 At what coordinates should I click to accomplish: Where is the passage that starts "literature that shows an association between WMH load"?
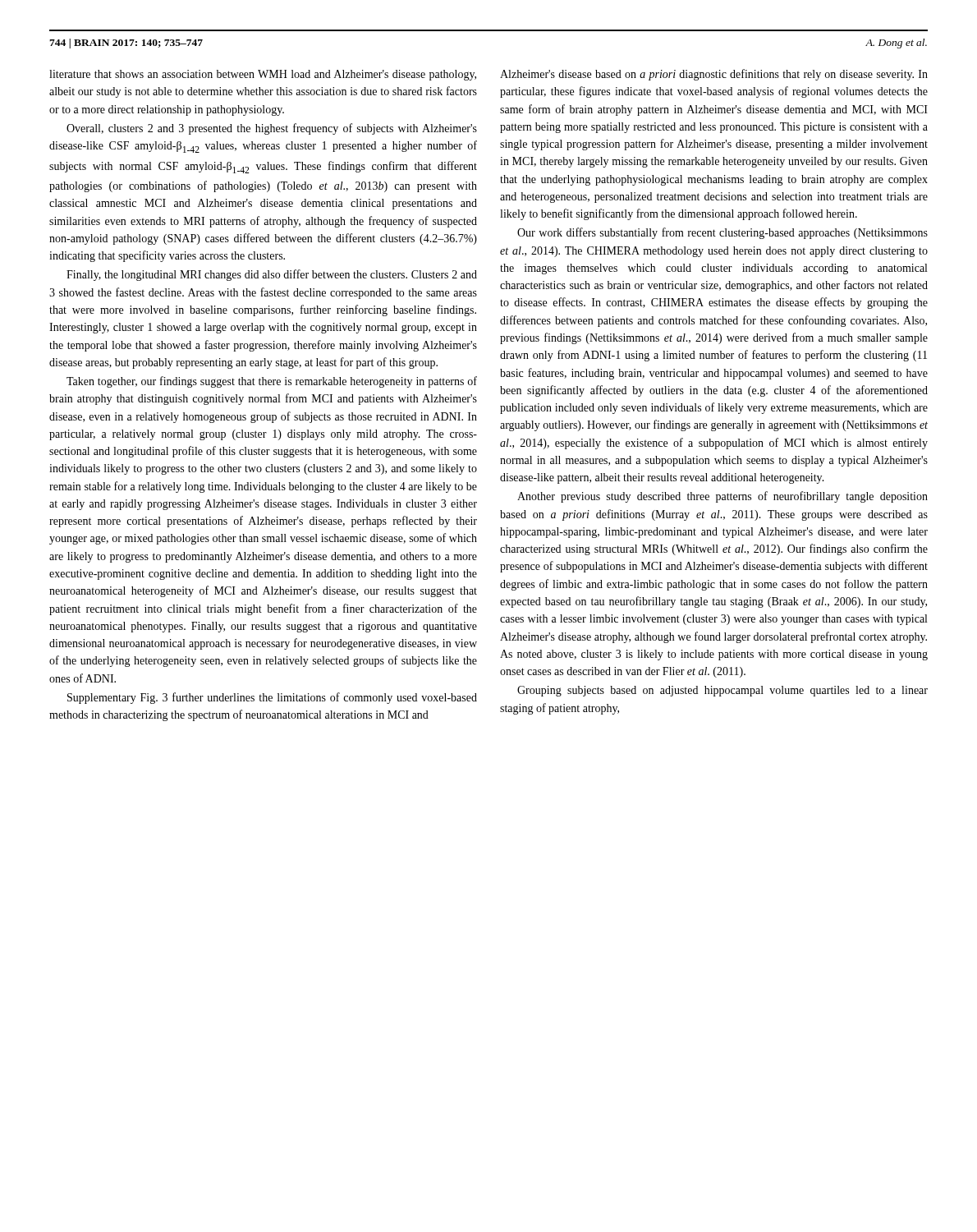tap(263, 395)
